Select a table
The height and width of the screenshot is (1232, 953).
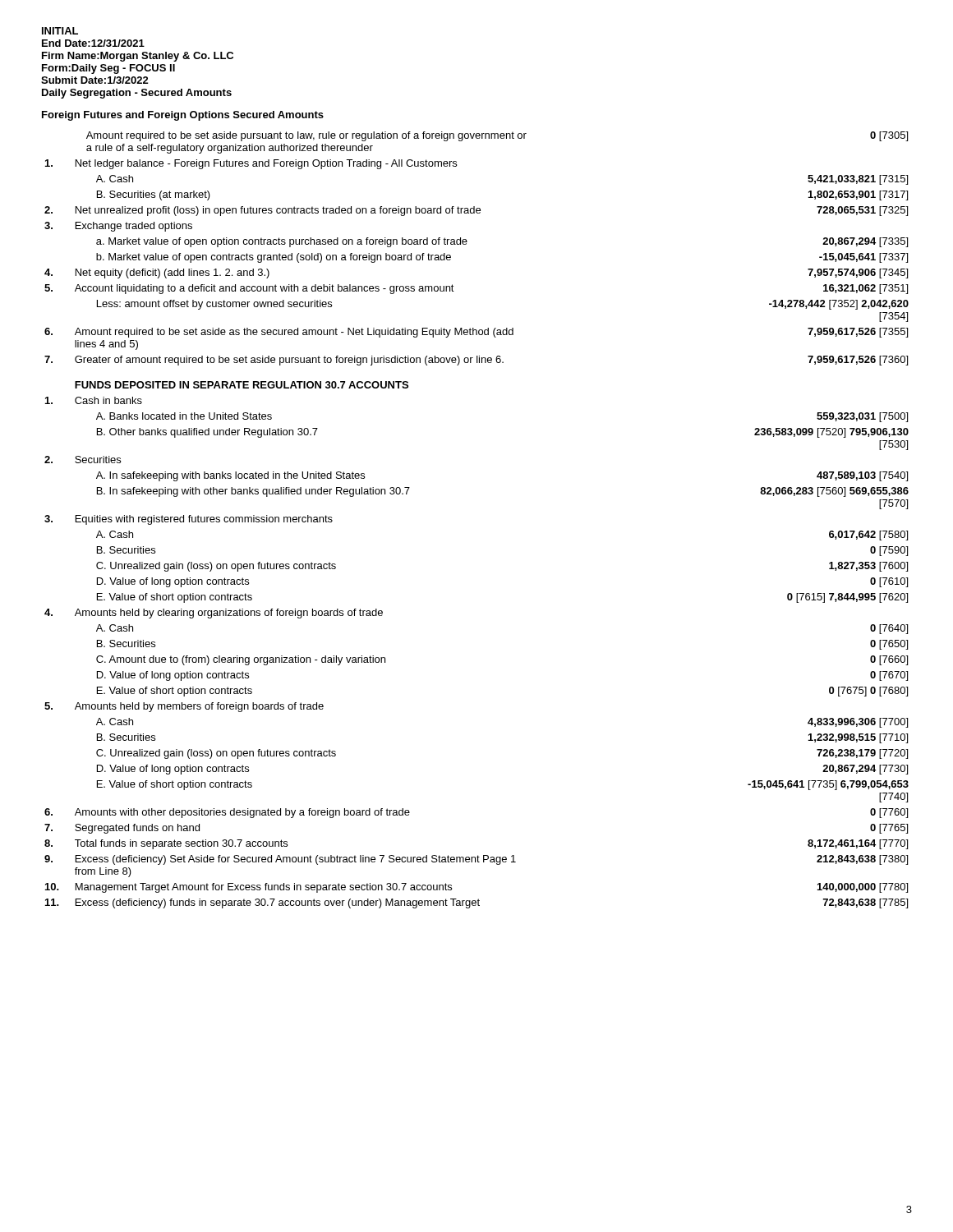pyautogui.click(x=476, y=519)
